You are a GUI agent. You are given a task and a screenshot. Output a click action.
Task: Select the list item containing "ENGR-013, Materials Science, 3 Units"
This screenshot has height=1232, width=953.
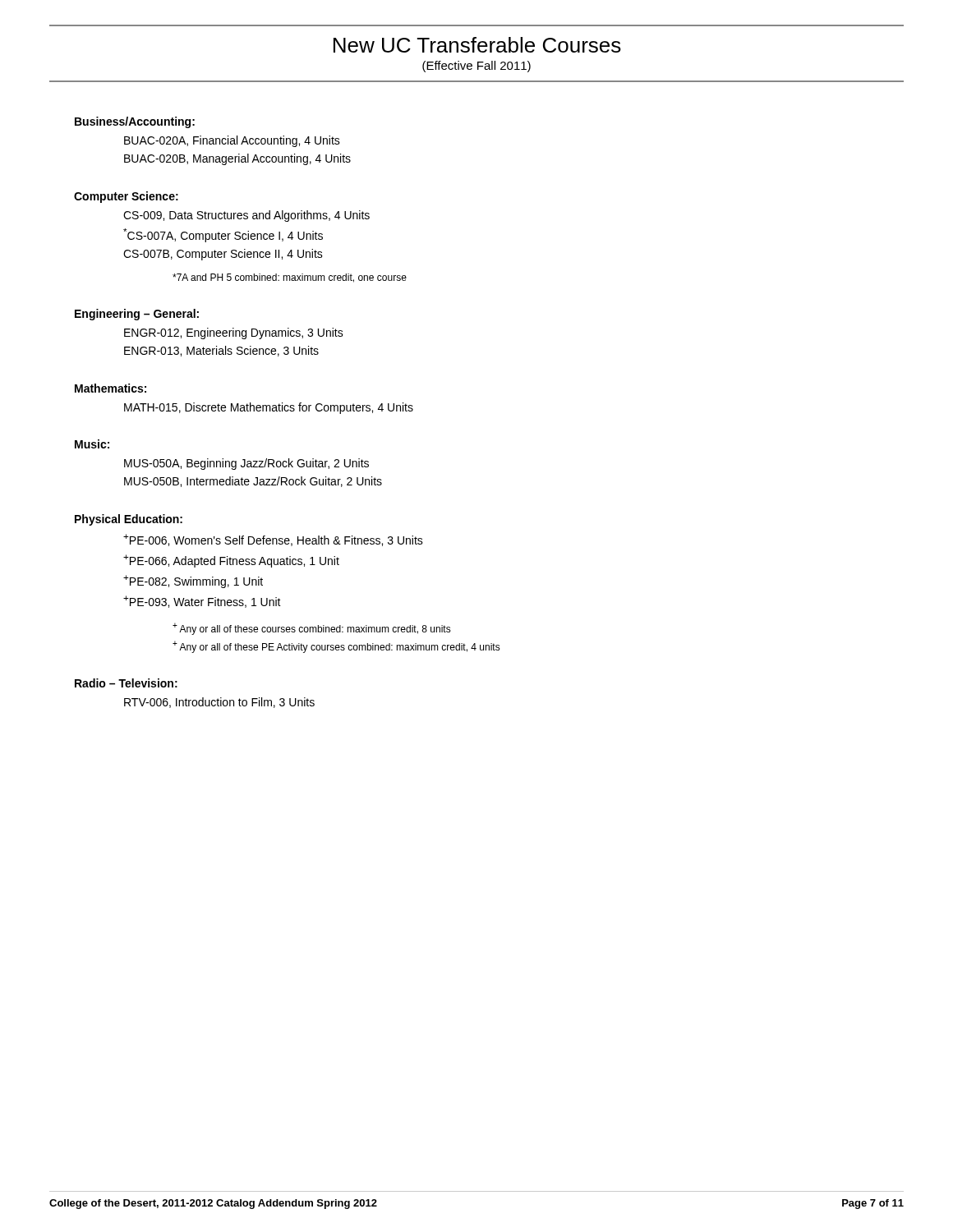(x=221, y=351)
